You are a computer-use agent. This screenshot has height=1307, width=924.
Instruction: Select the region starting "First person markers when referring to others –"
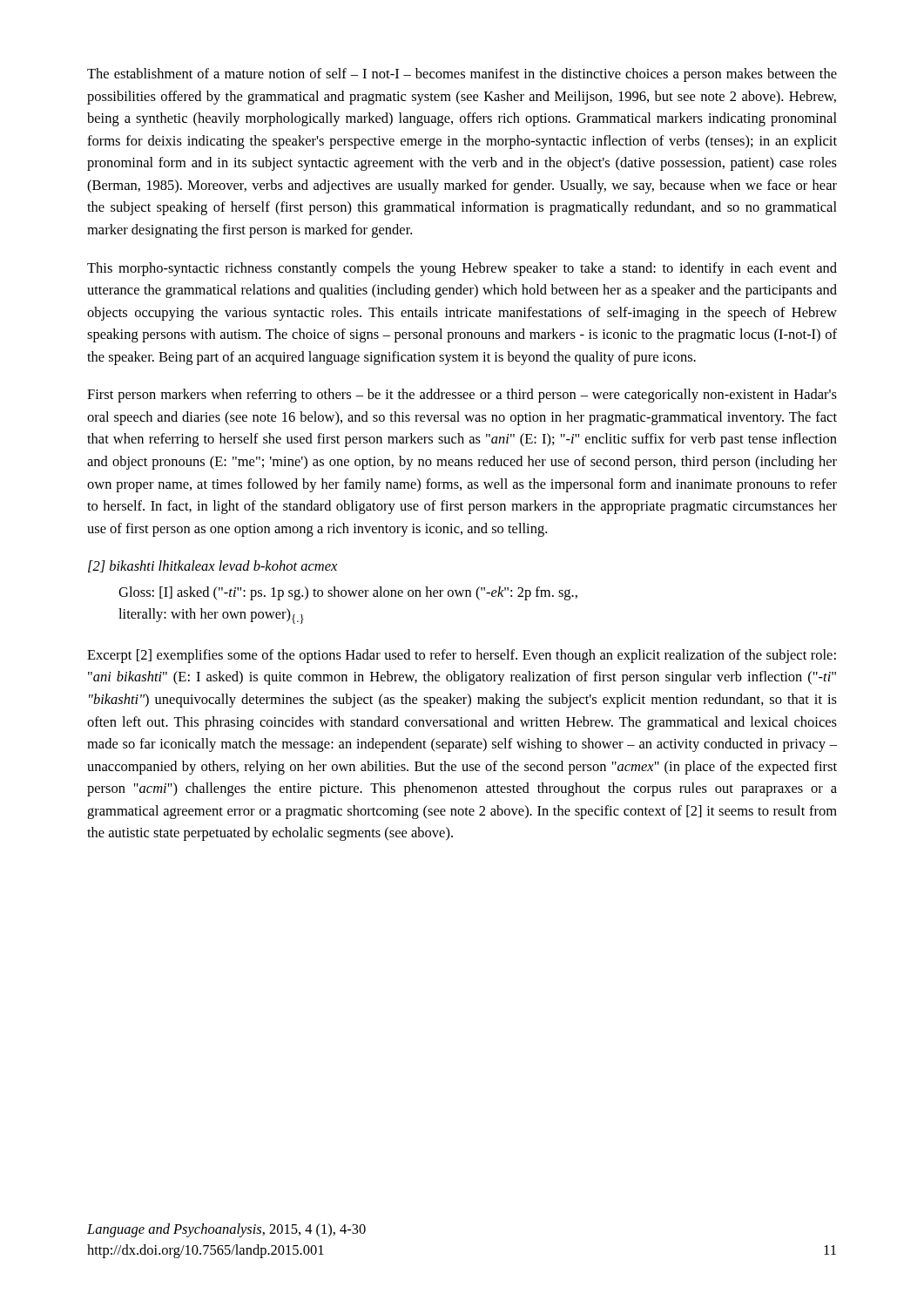pos(462,461)
